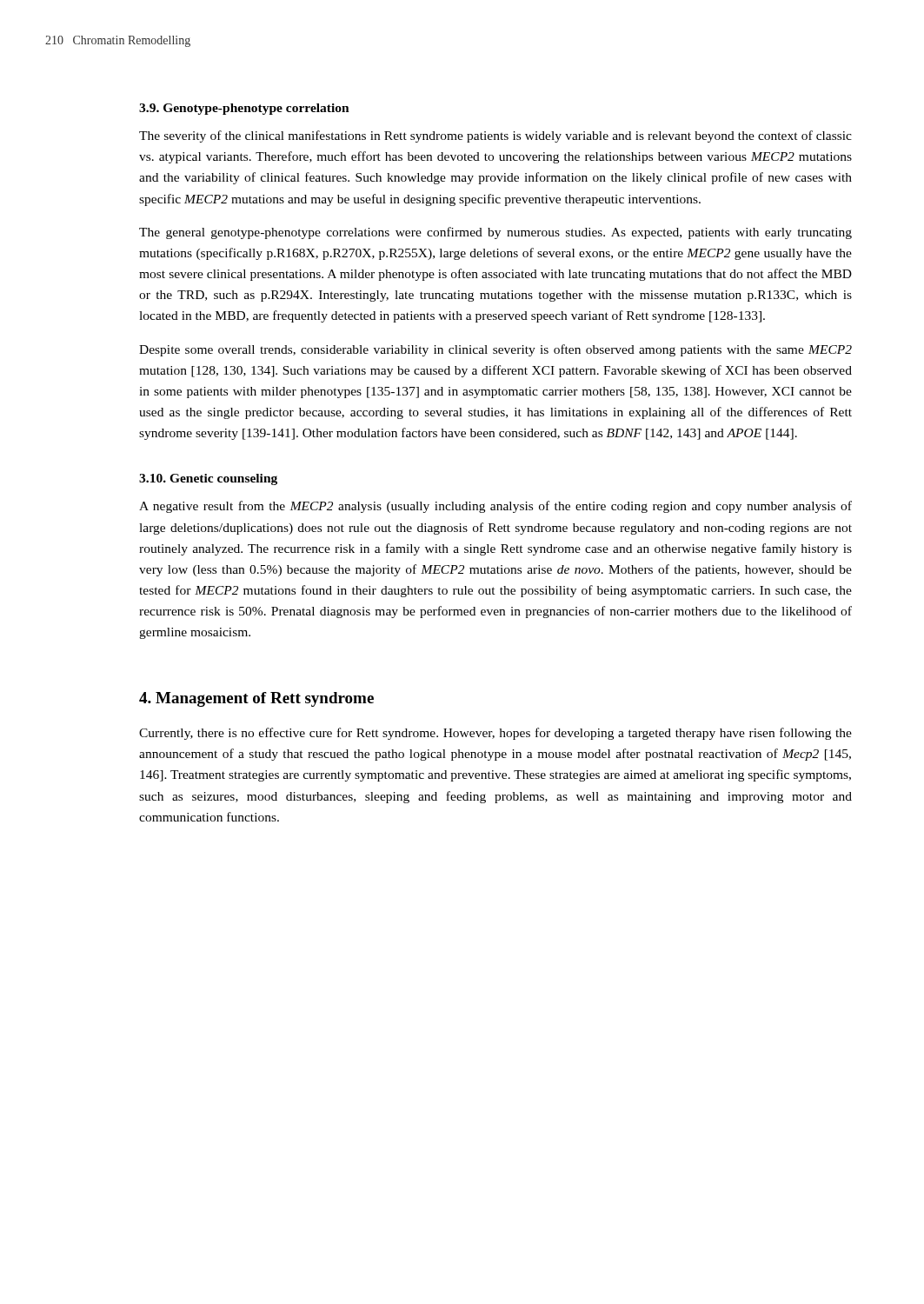Screen dimensions: 1304x924
Task: Find the block on this page that starts "The severity of the clinical manifestations"
Action: (x=495, y=167)
